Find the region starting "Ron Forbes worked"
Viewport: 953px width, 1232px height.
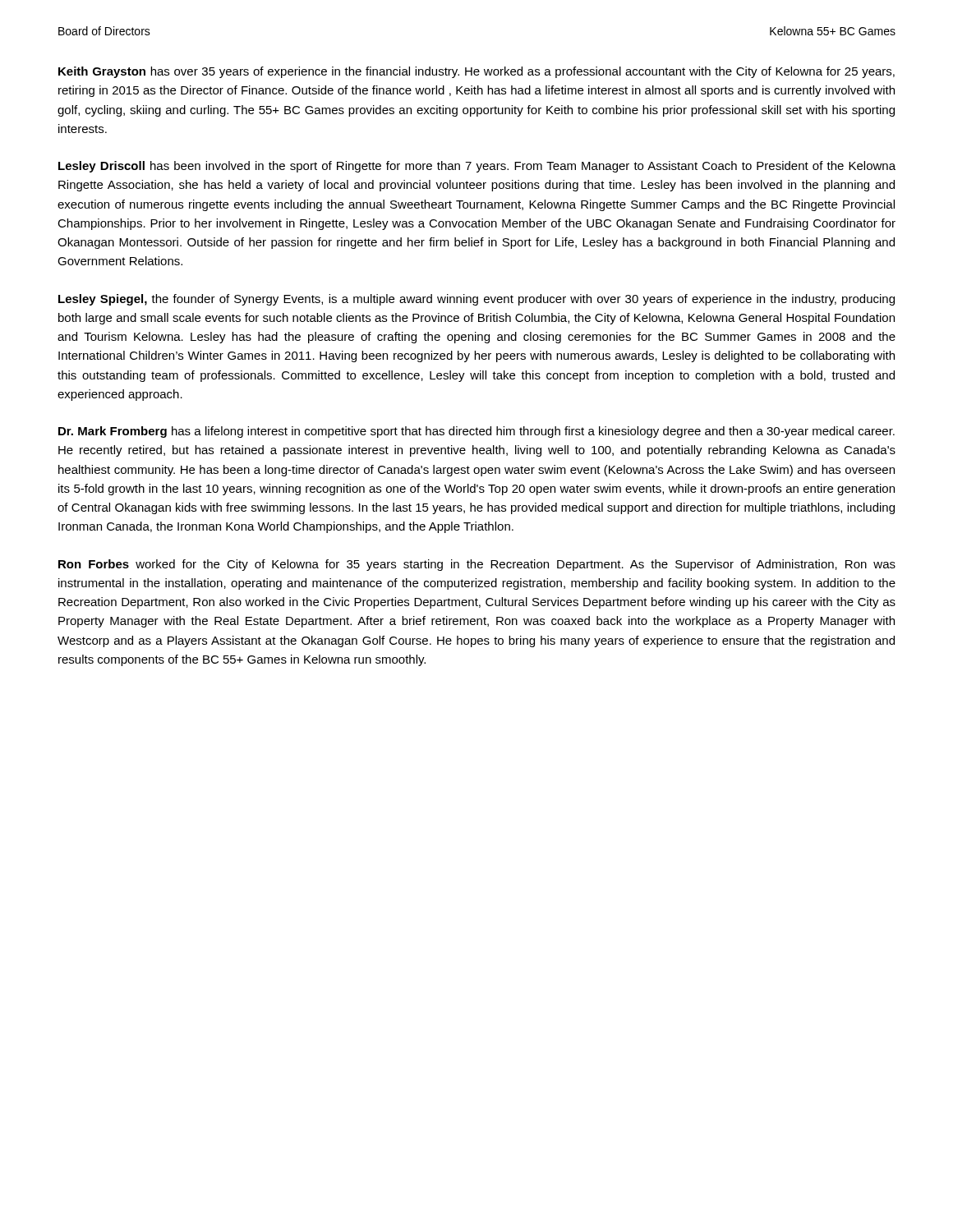476,611
